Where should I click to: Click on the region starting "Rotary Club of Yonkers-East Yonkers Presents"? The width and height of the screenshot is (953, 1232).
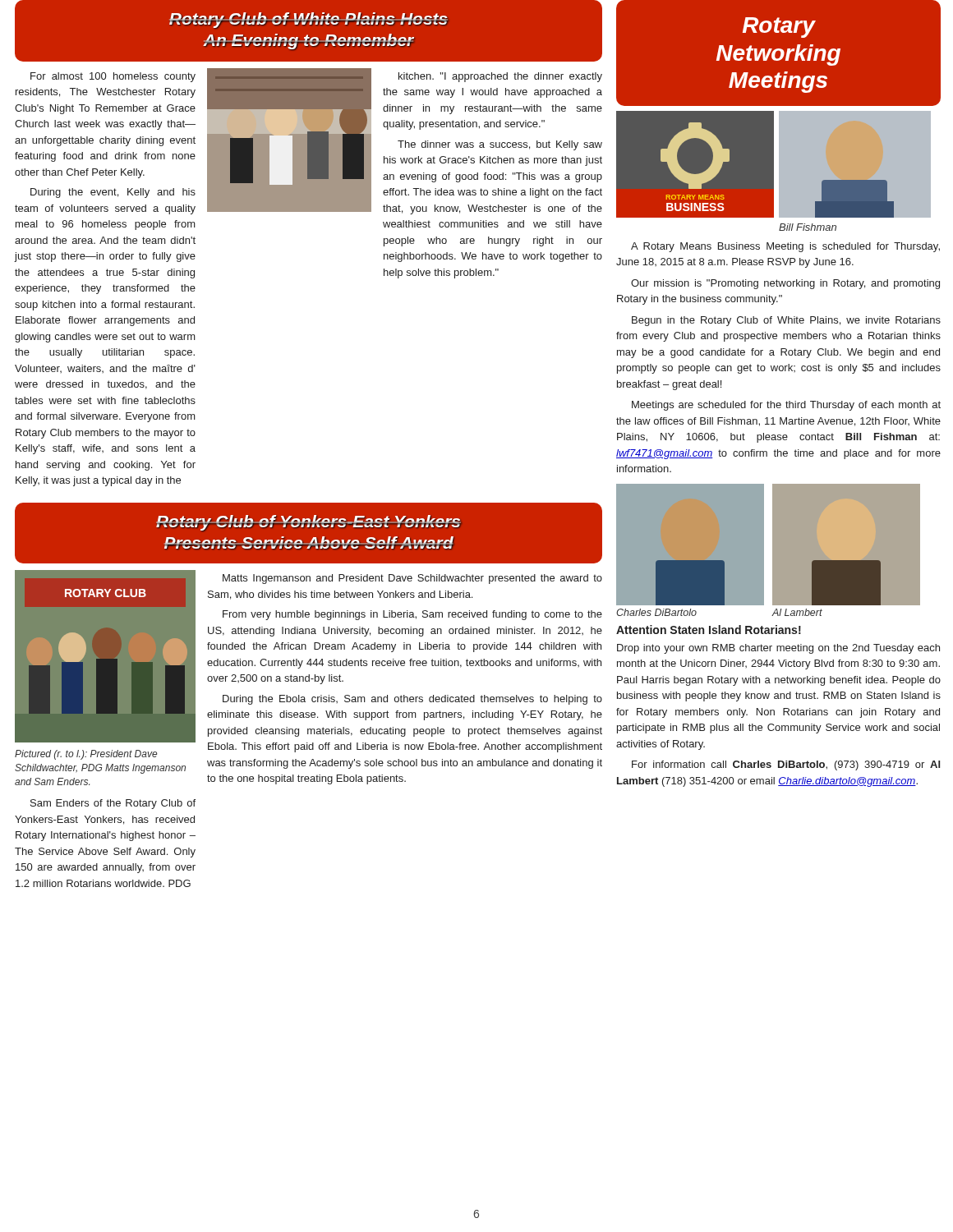pyautogui.click(x=308, y=532)
